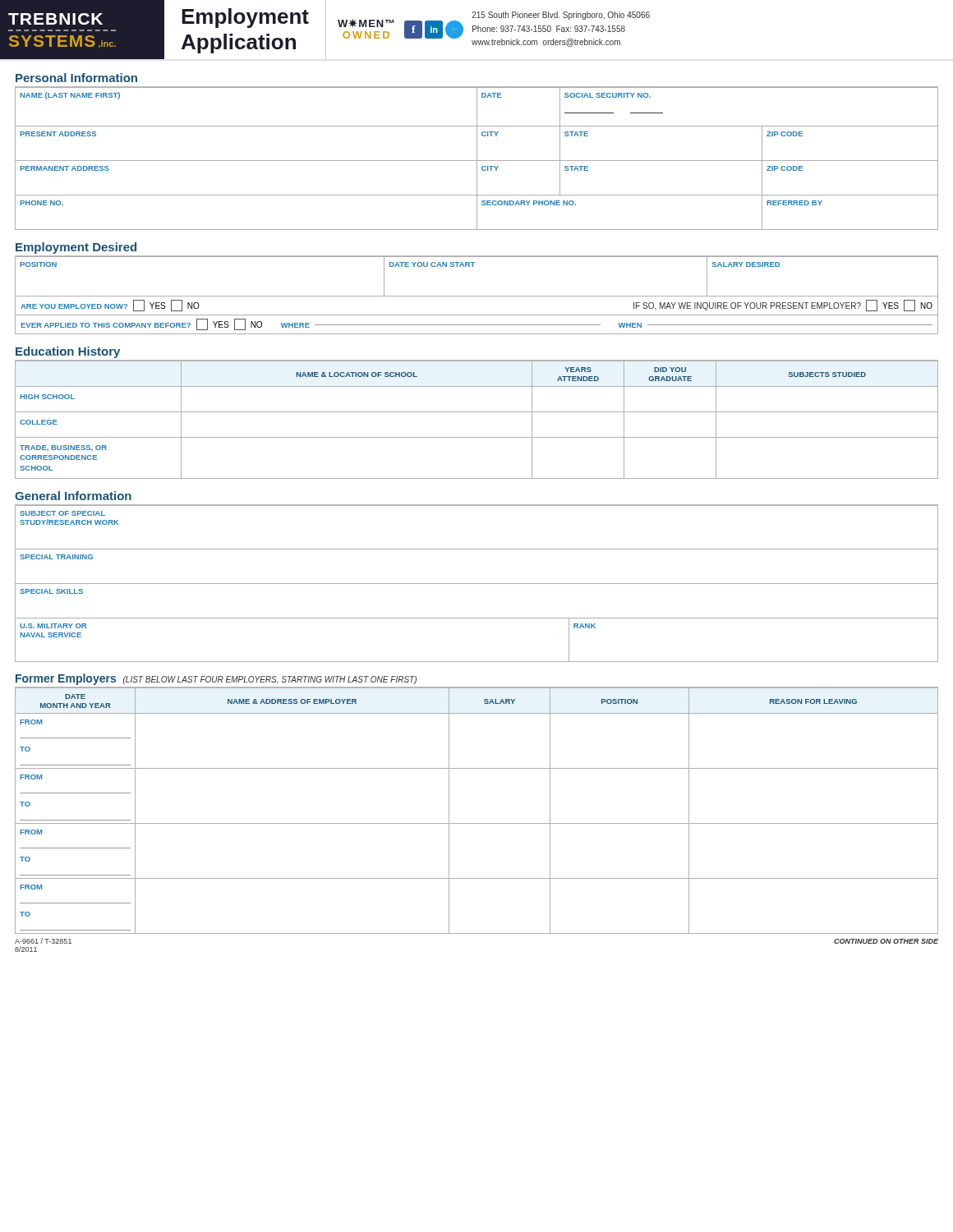Locate the section header containing "Former Employers (LIST BELOW"
Viewport: 953px width, 1232px height.
click(x=216, y=678)
